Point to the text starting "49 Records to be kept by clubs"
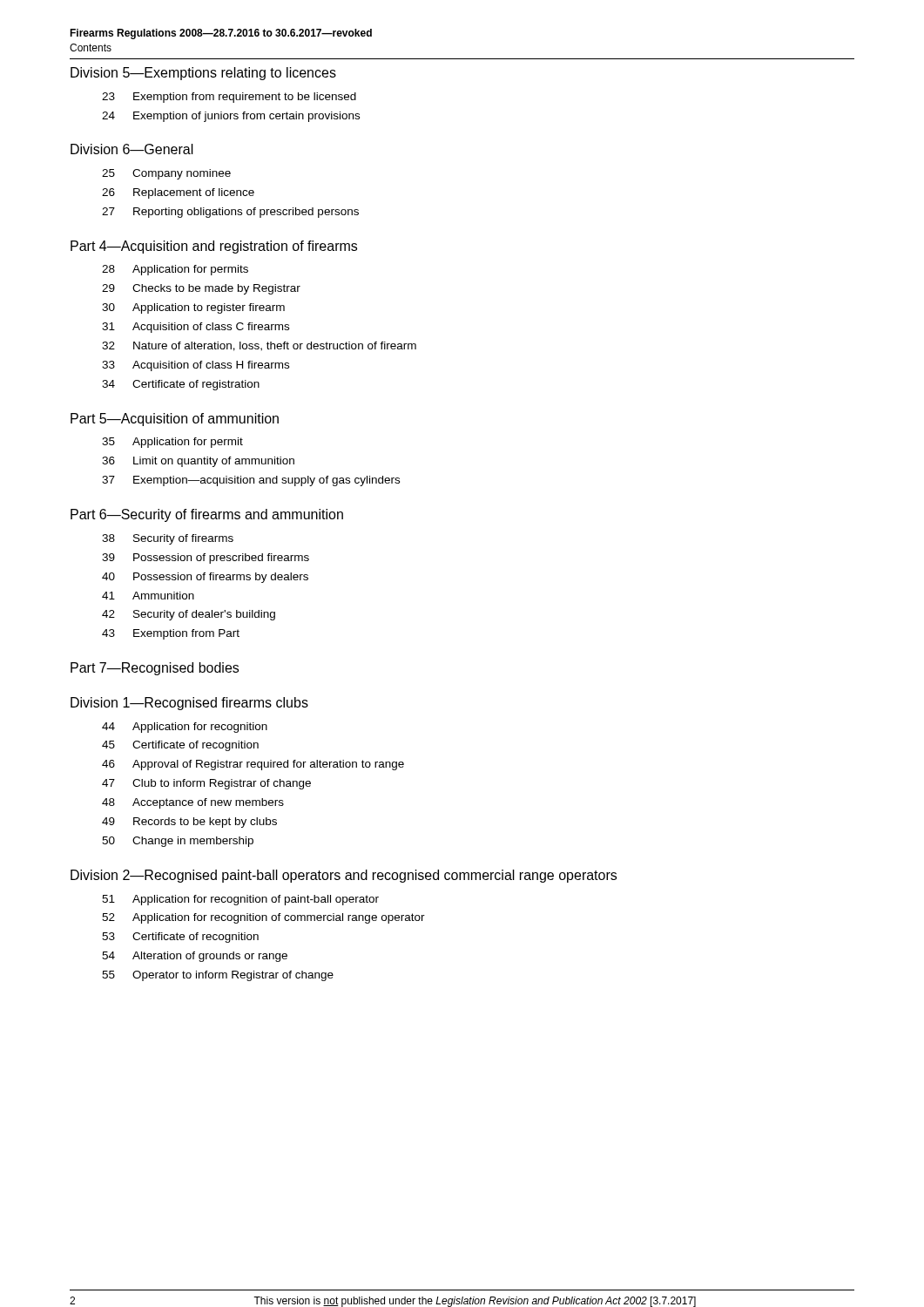Screen dimensions: 1307x924 [x=189, y=823]
